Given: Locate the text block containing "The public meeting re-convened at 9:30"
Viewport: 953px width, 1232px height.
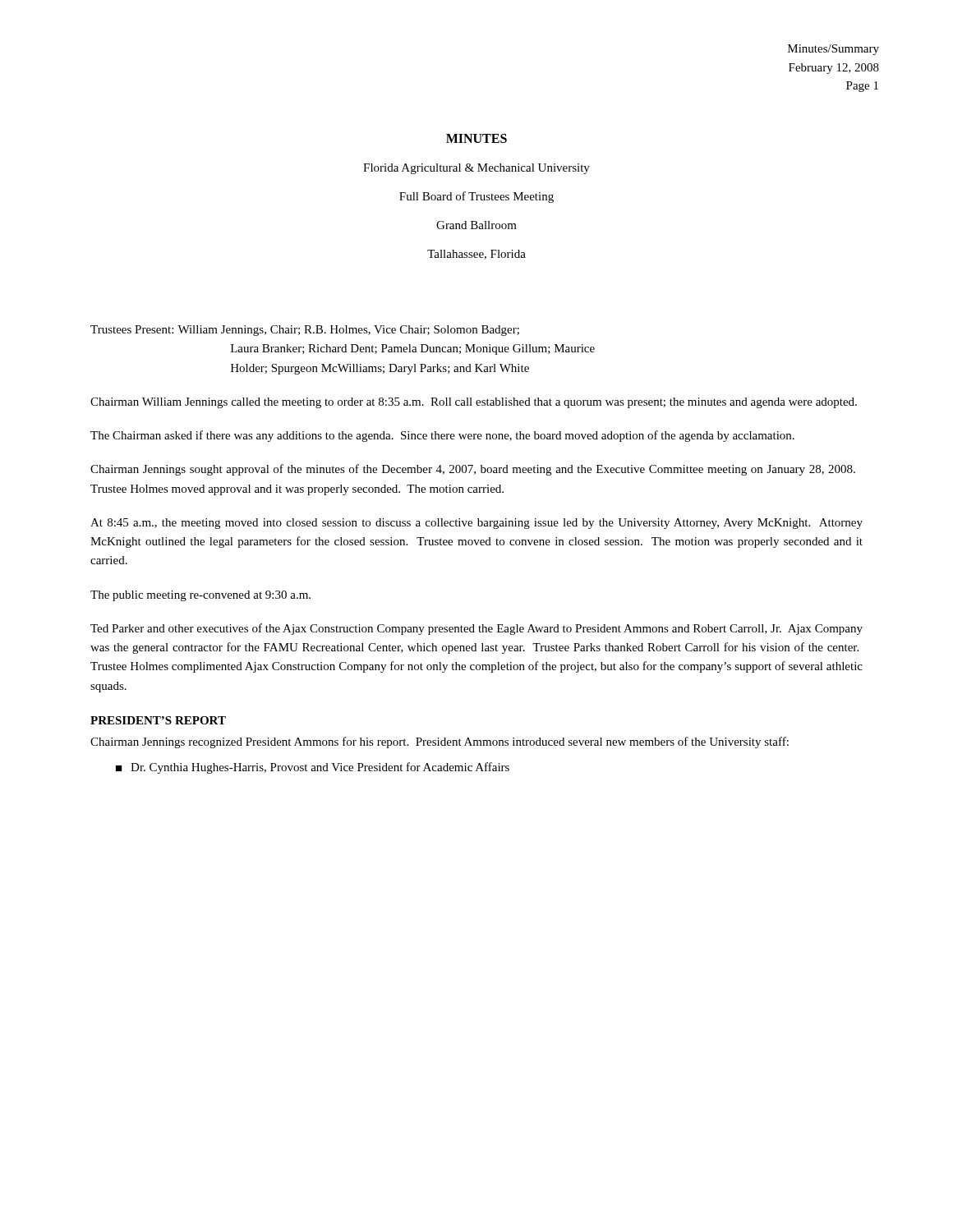Looking at the screenshot, I should pyautogui.click(x=201, y=594).
